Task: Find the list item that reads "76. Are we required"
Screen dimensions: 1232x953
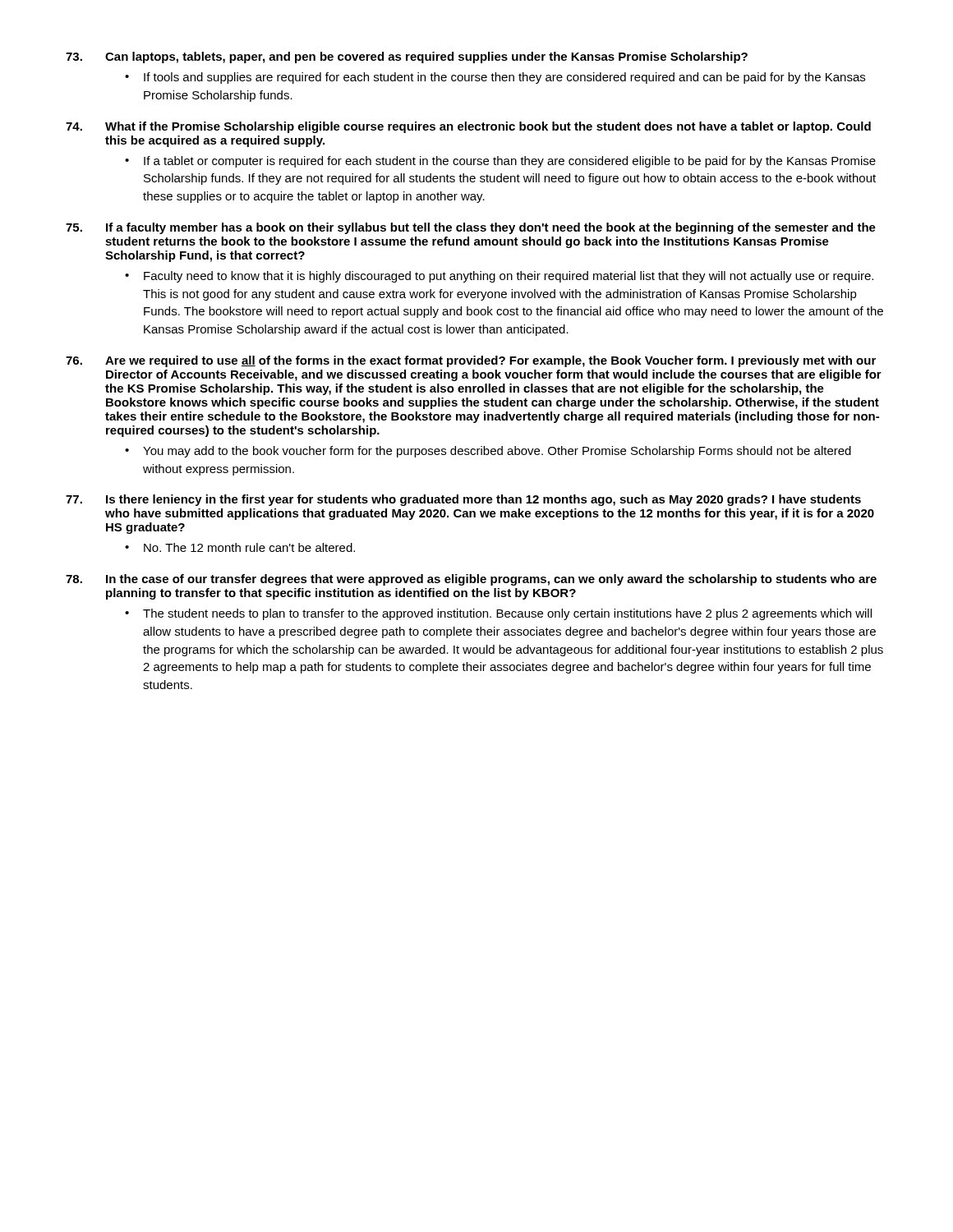Action: coord(476,415)
